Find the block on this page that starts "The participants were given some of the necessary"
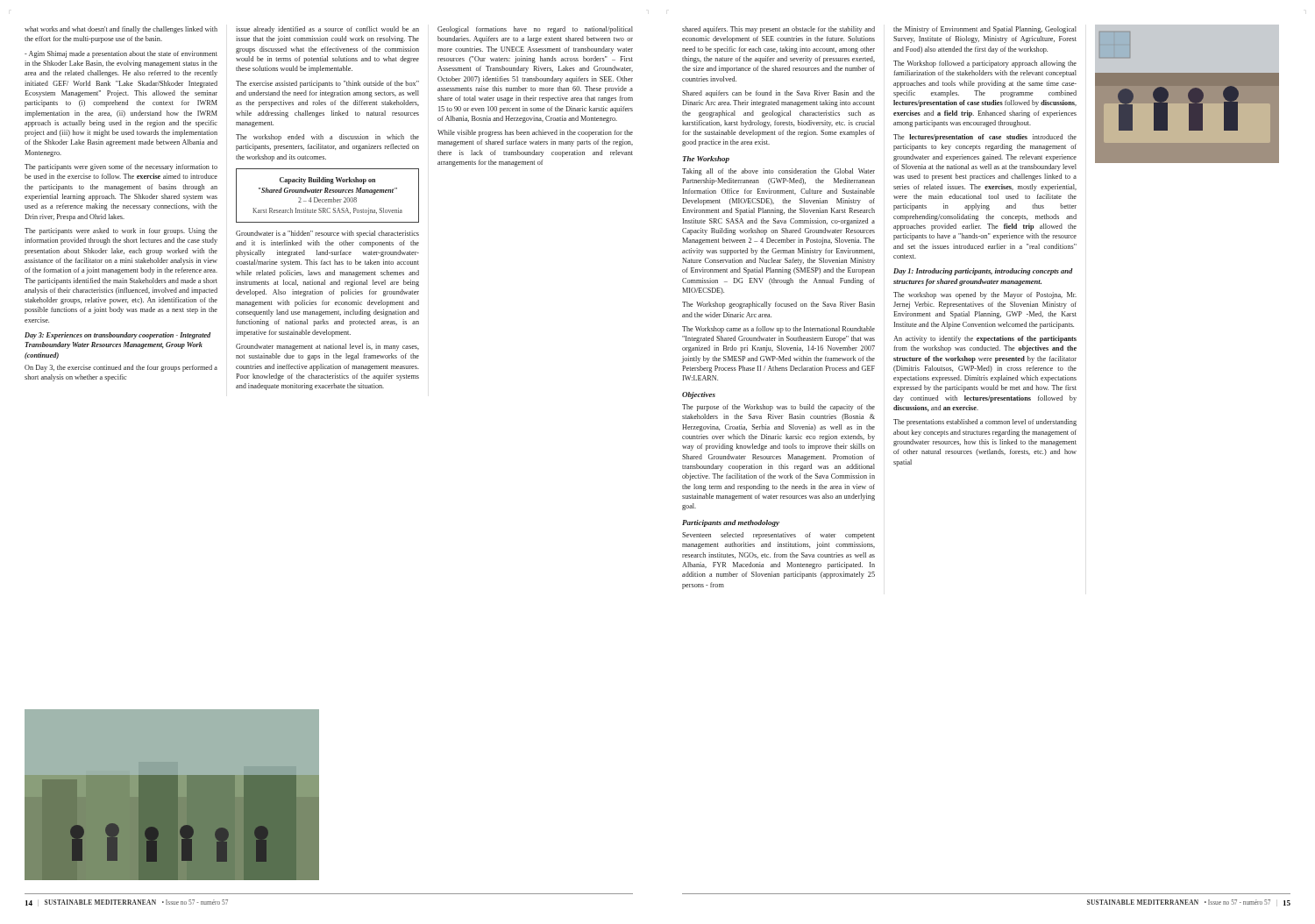The width and height of the screenshot is (1315, 924). tap(121, 192)
